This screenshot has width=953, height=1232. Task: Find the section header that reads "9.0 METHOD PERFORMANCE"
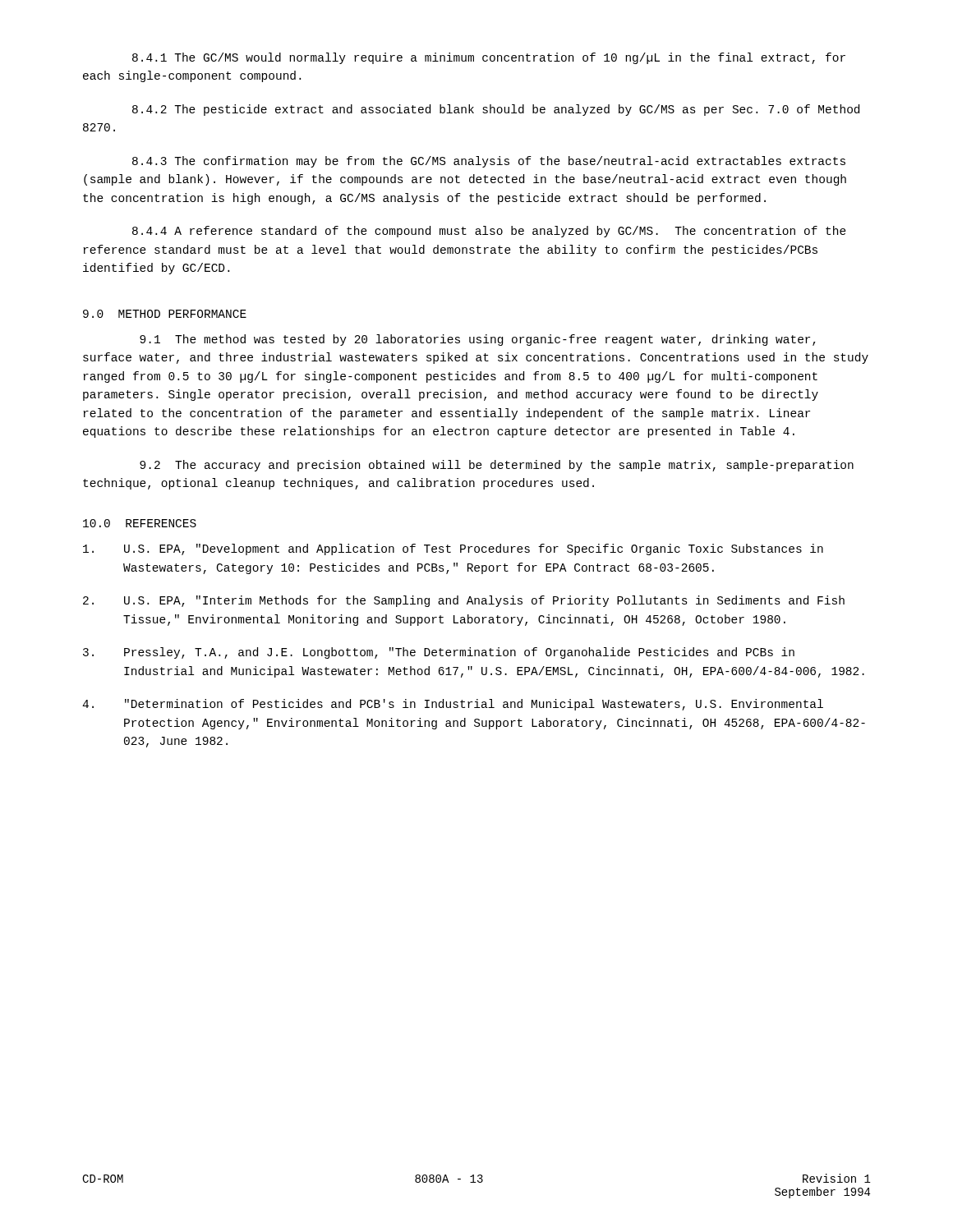164,314
